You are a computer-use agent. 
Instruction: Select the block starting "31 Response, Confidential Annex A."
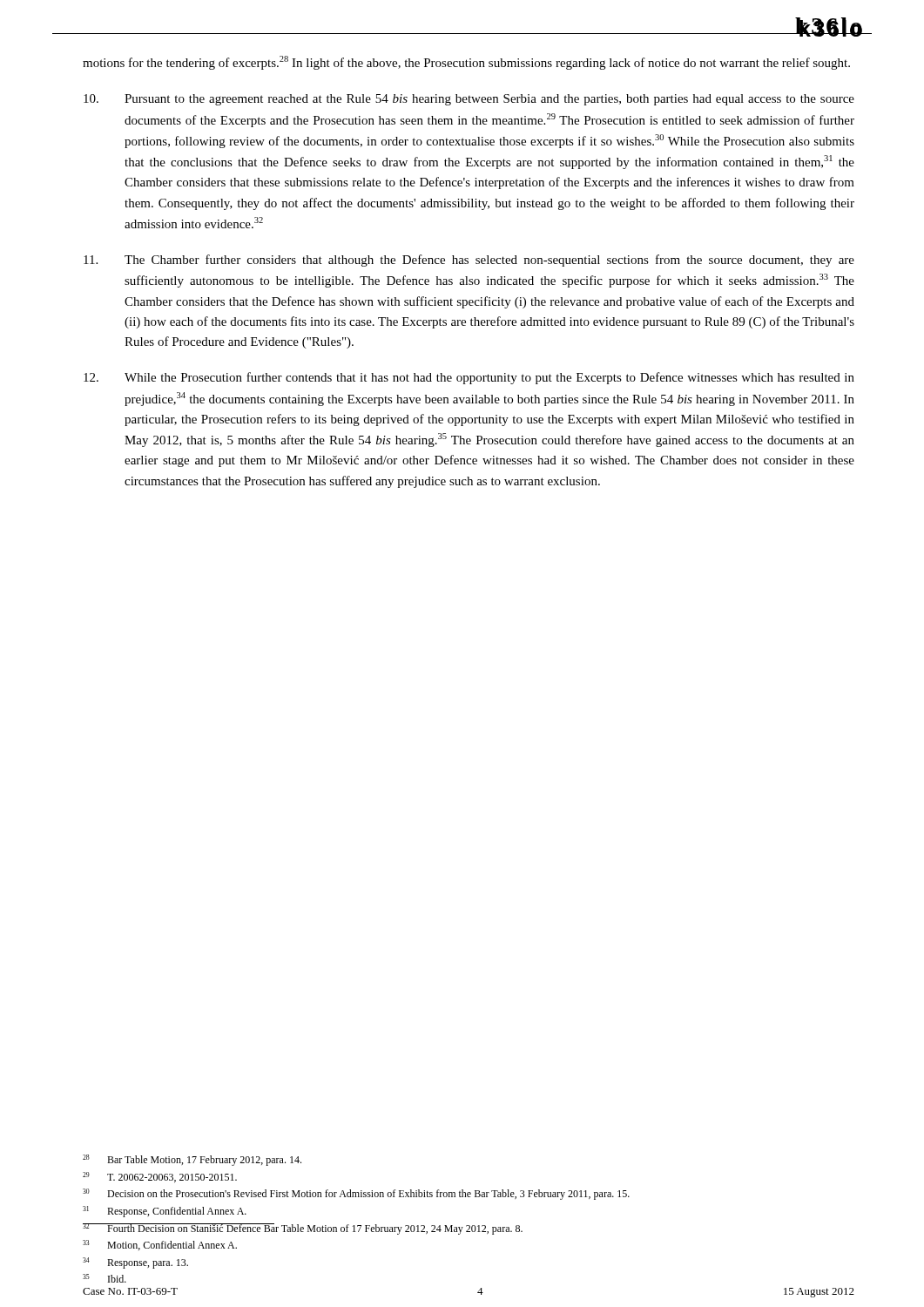click(165, 1212)
